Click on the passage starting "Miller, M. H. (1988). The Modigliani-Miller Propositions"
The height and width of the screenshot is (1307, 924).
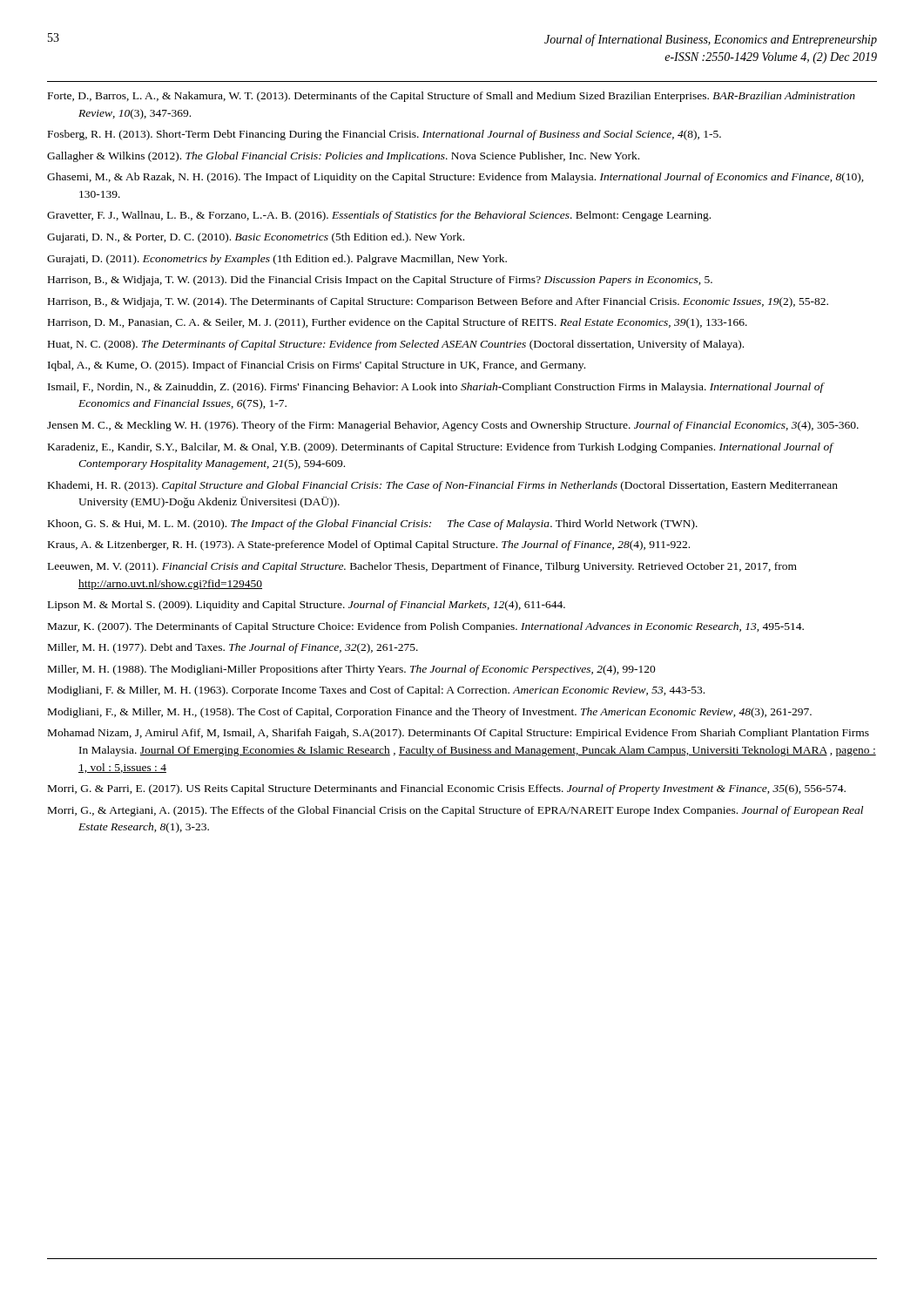tap(351, 669)
